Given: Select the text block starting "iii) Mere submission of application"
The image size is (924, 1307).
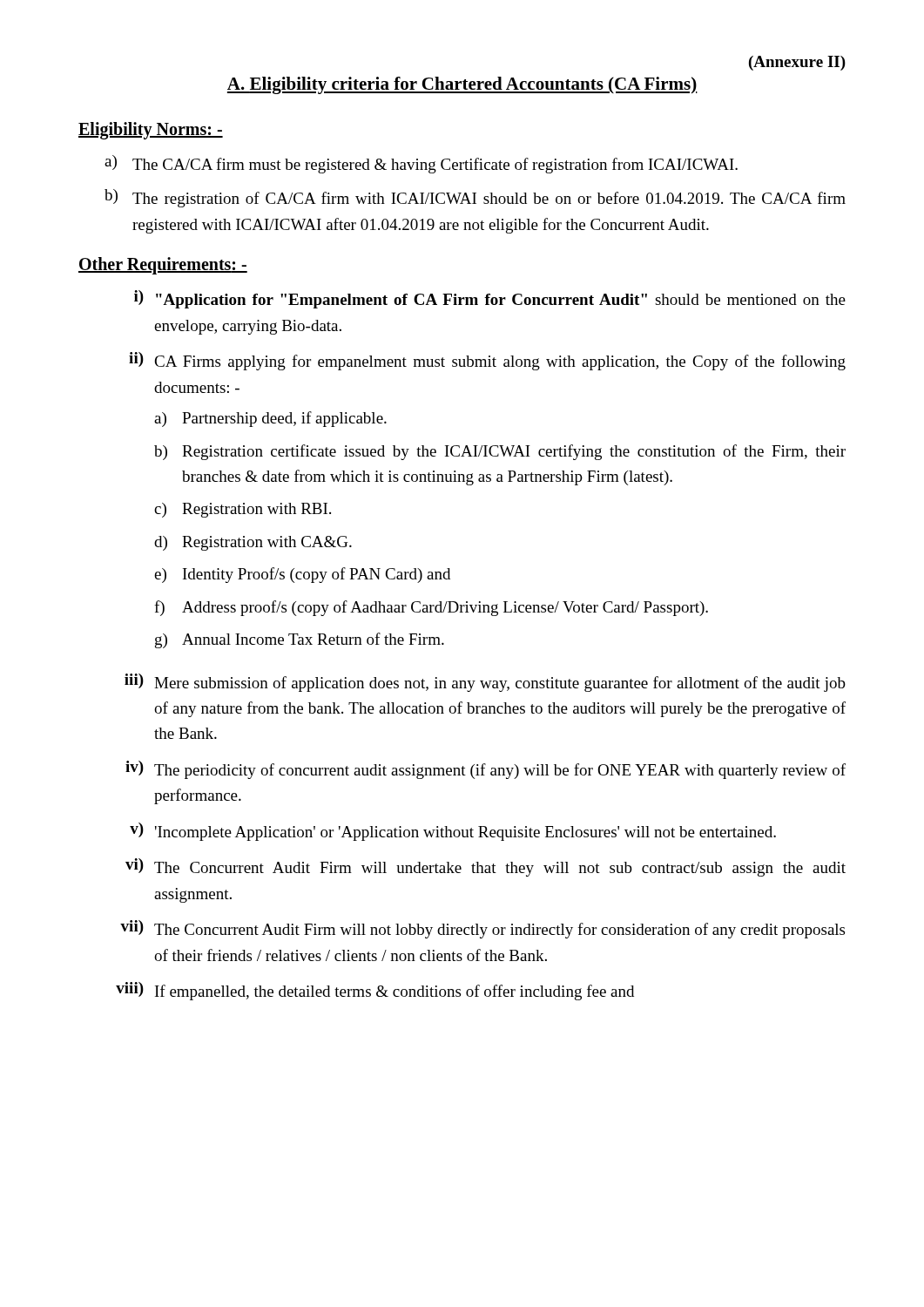Looking at the screenshot, I should coord(471,708).
